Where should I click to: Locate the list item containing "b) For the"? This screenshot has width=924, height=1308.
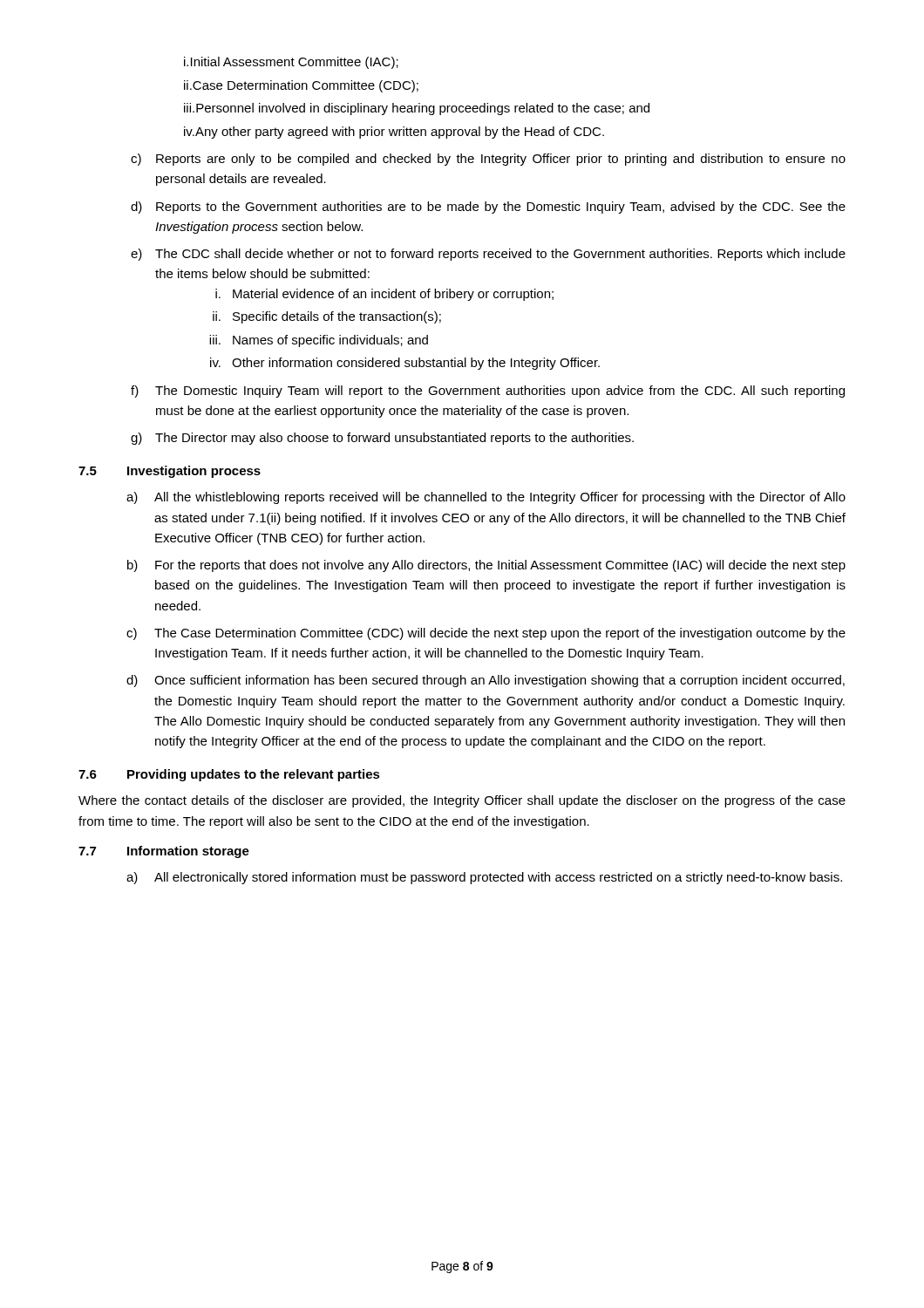[486, 585]
